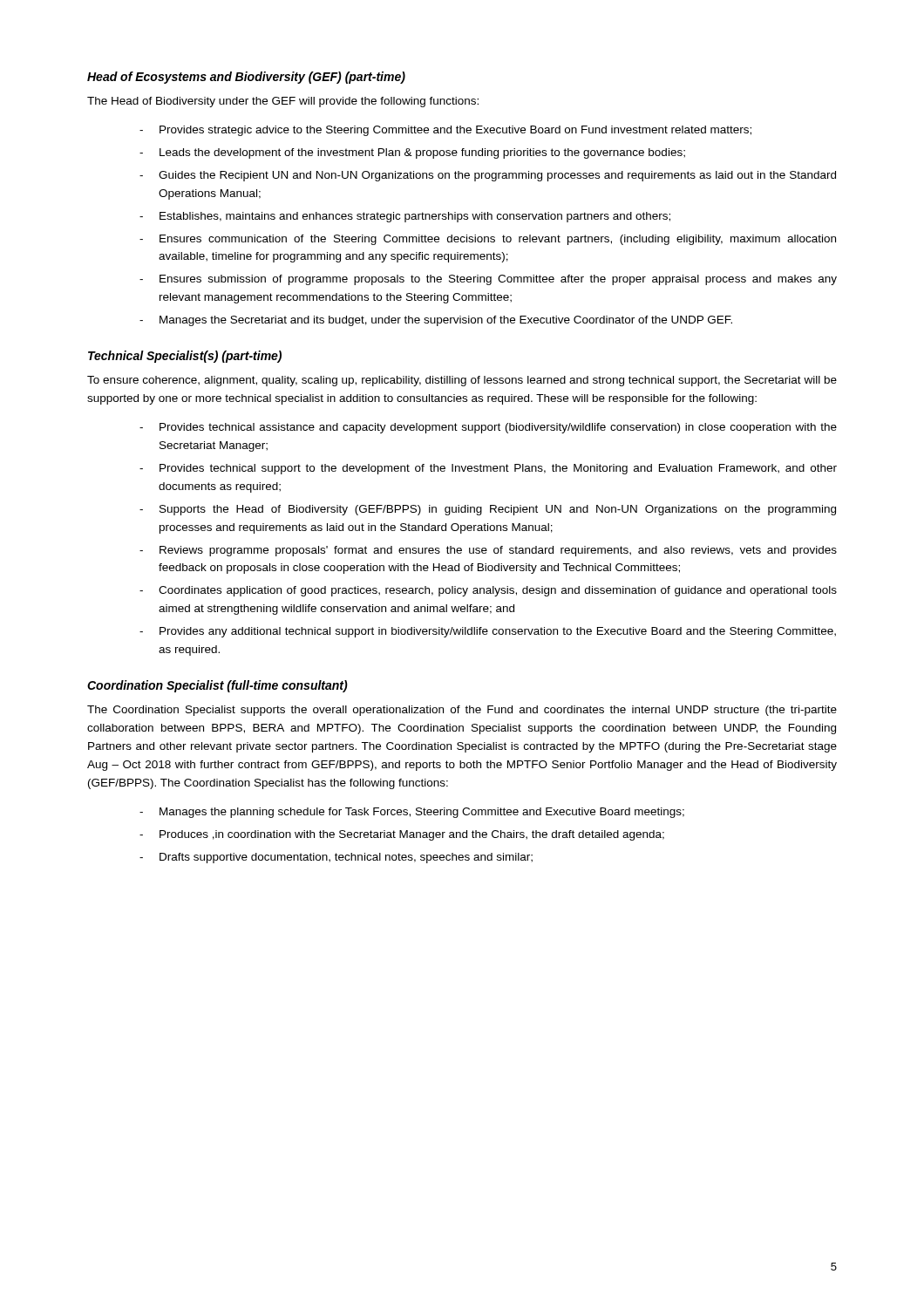The height and width of the screenshot is (1308, 924).
Task: Click on the text starting "- Produces ,in"
Action: [488, 835]
